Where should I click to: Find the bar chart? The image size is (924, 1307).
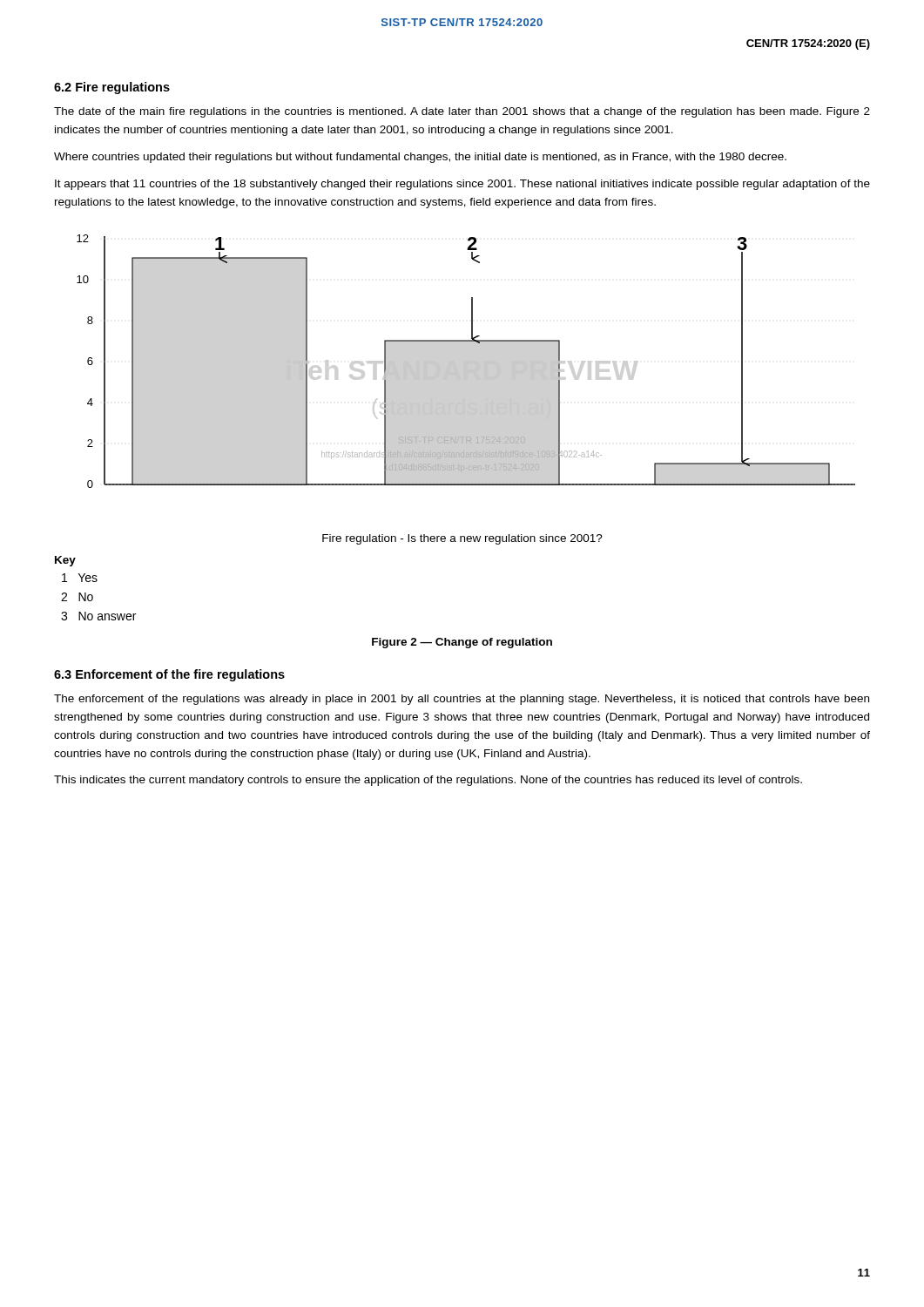coord(462,376)
